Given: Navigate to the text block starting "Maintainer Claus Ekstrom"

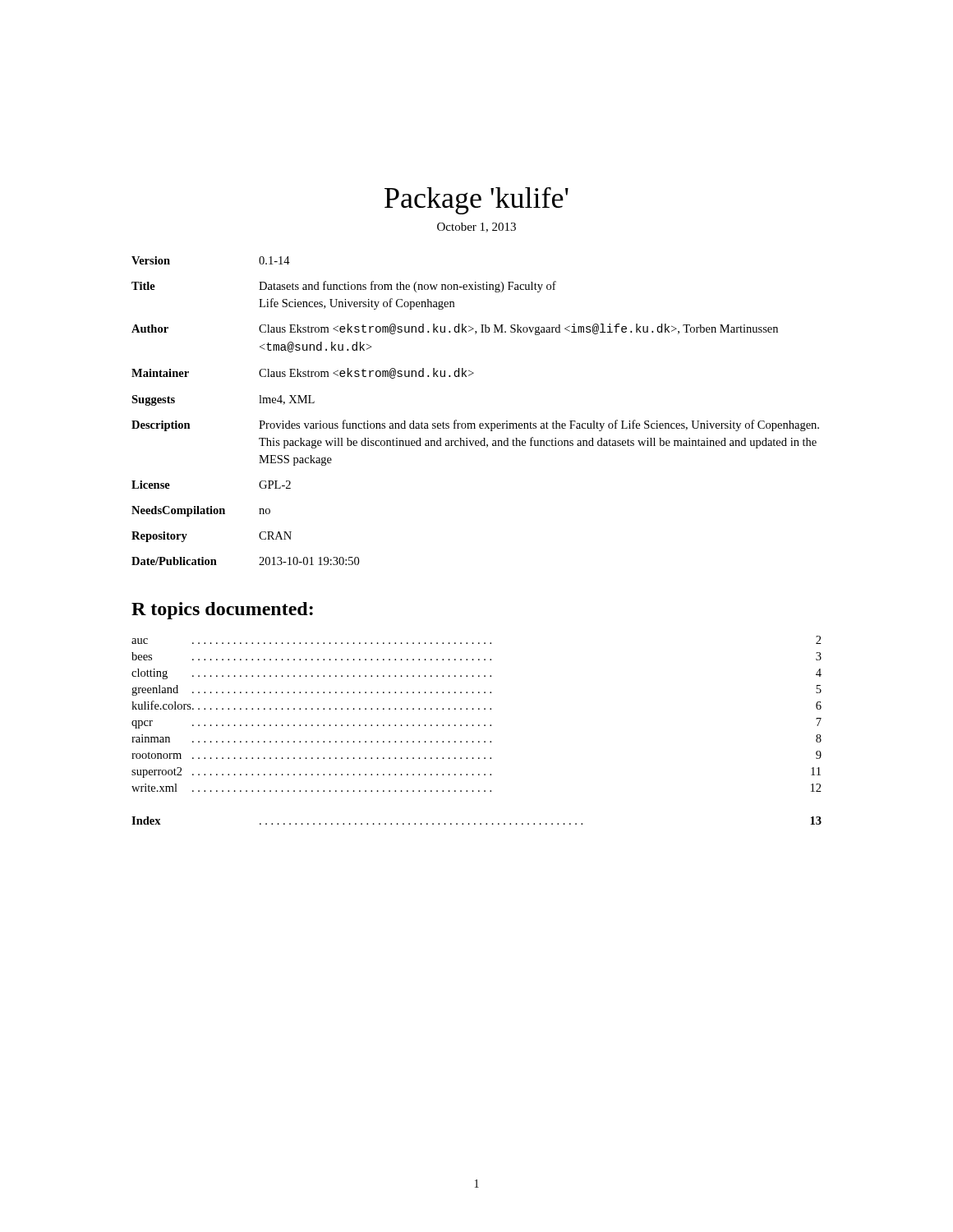Looking at the screenshot, I should (476, 374).
